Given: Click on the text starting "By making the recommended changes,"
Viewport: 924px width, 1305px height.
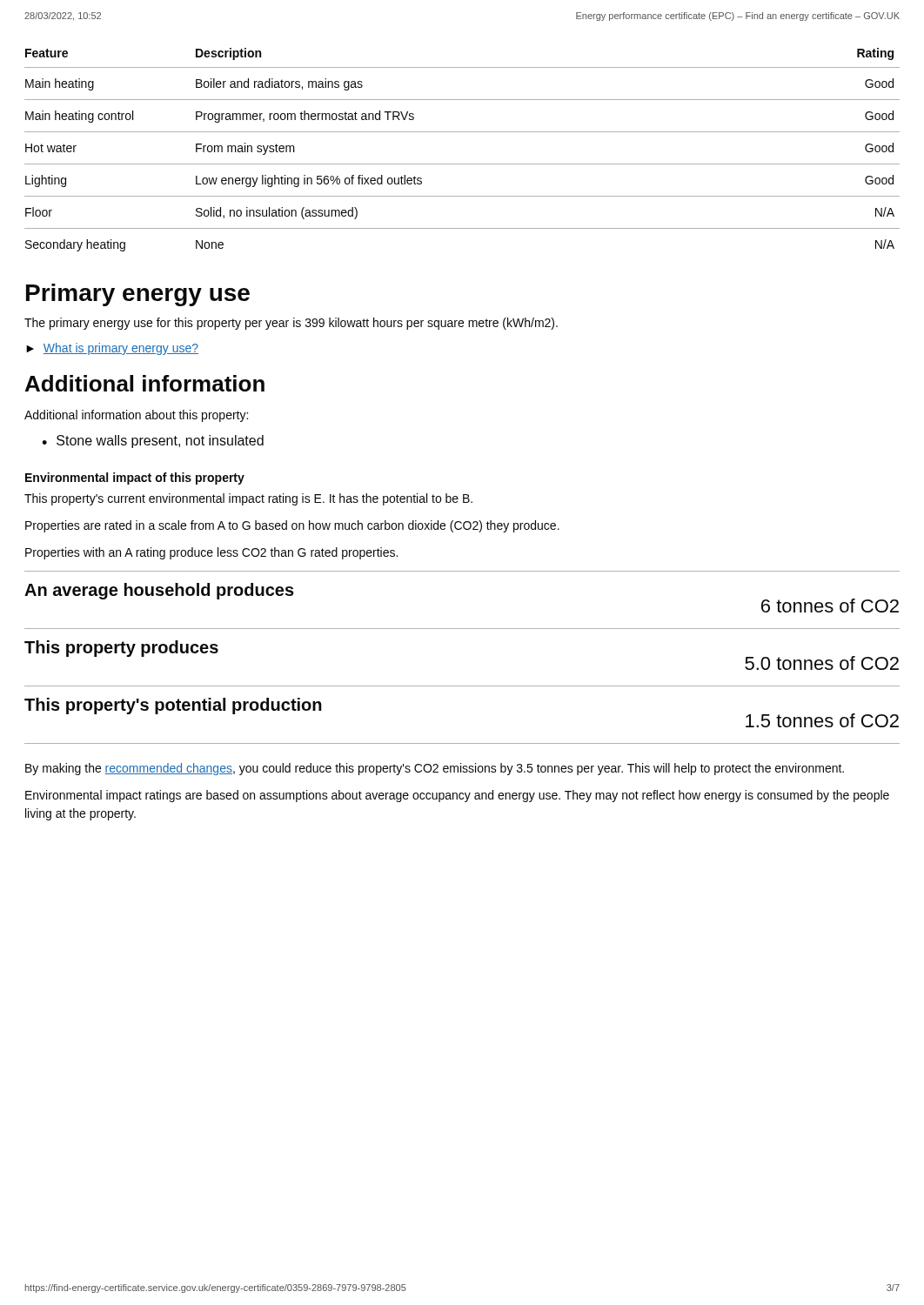Looking at the screenshot, I should [435, 769].
